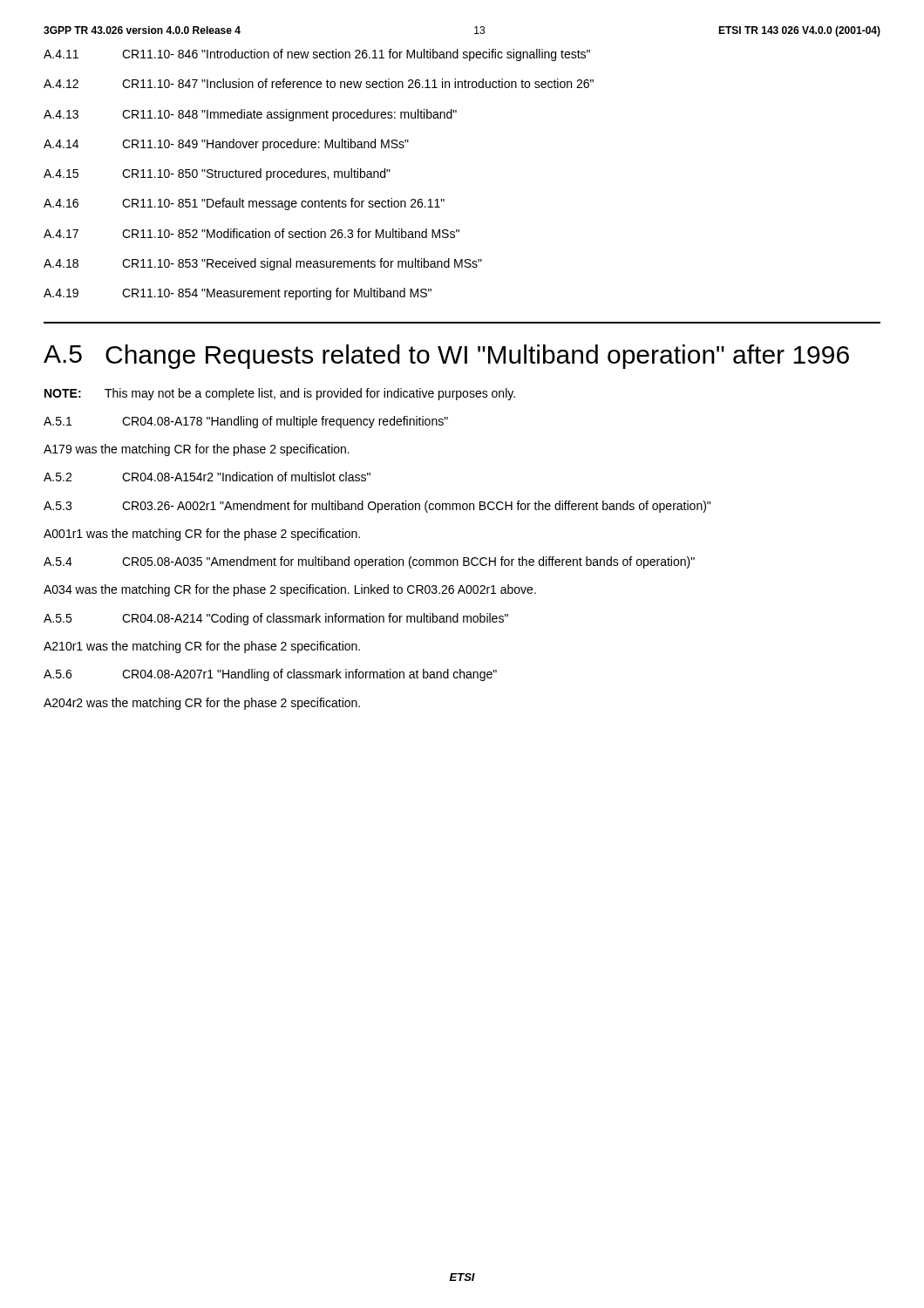Screen dimensions: 1308x924
Task: Navigate to the element starting "A.4.17 CR11.10- 852 "Modification of section 26.3 for"
Action: (462, 234)
